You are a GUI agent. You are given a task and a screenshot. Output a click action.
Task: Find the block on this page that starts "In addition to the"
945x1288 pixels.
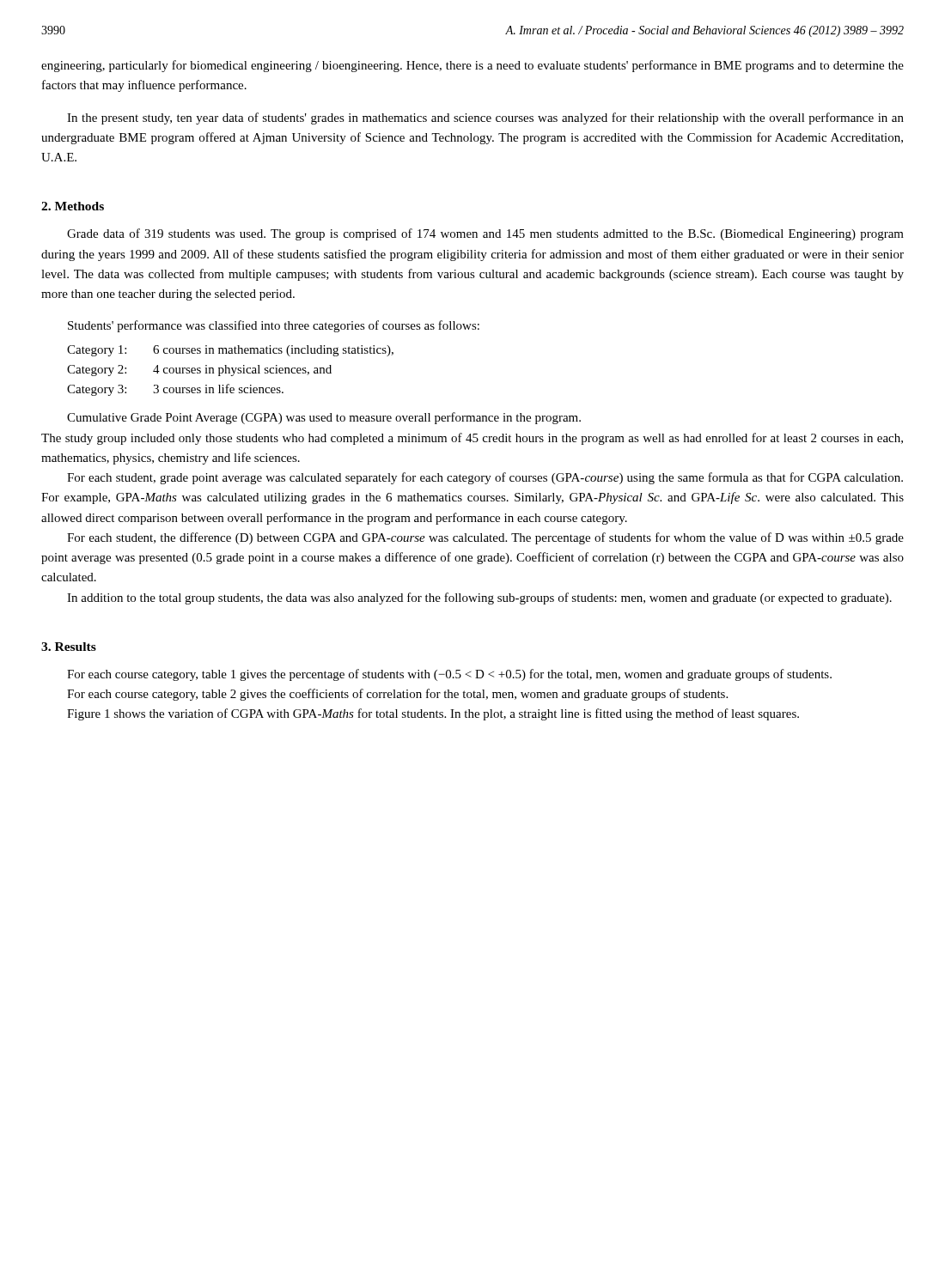coord(472,598)
